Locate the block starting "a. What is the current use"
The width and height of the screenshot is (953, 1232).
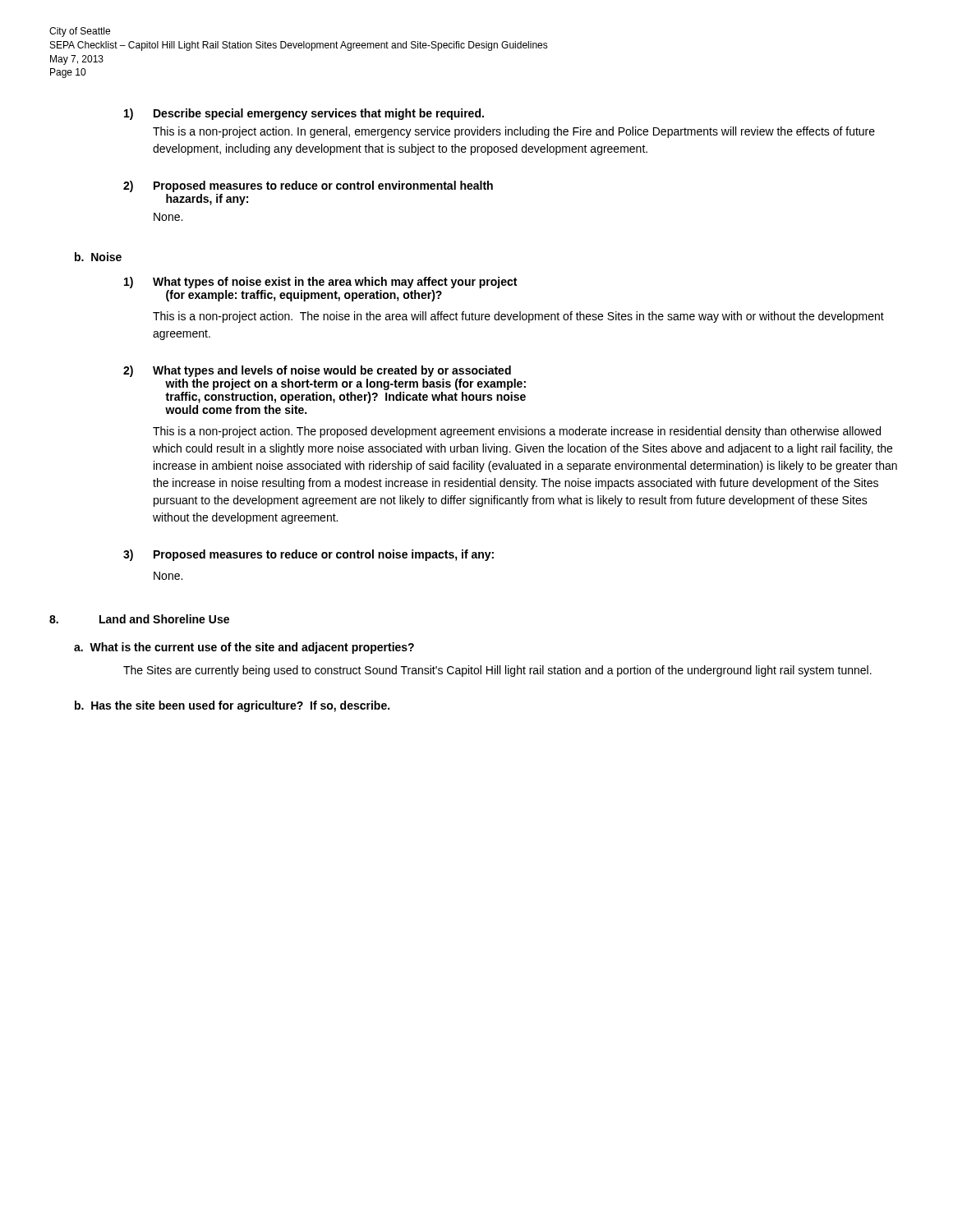(244, 647)
